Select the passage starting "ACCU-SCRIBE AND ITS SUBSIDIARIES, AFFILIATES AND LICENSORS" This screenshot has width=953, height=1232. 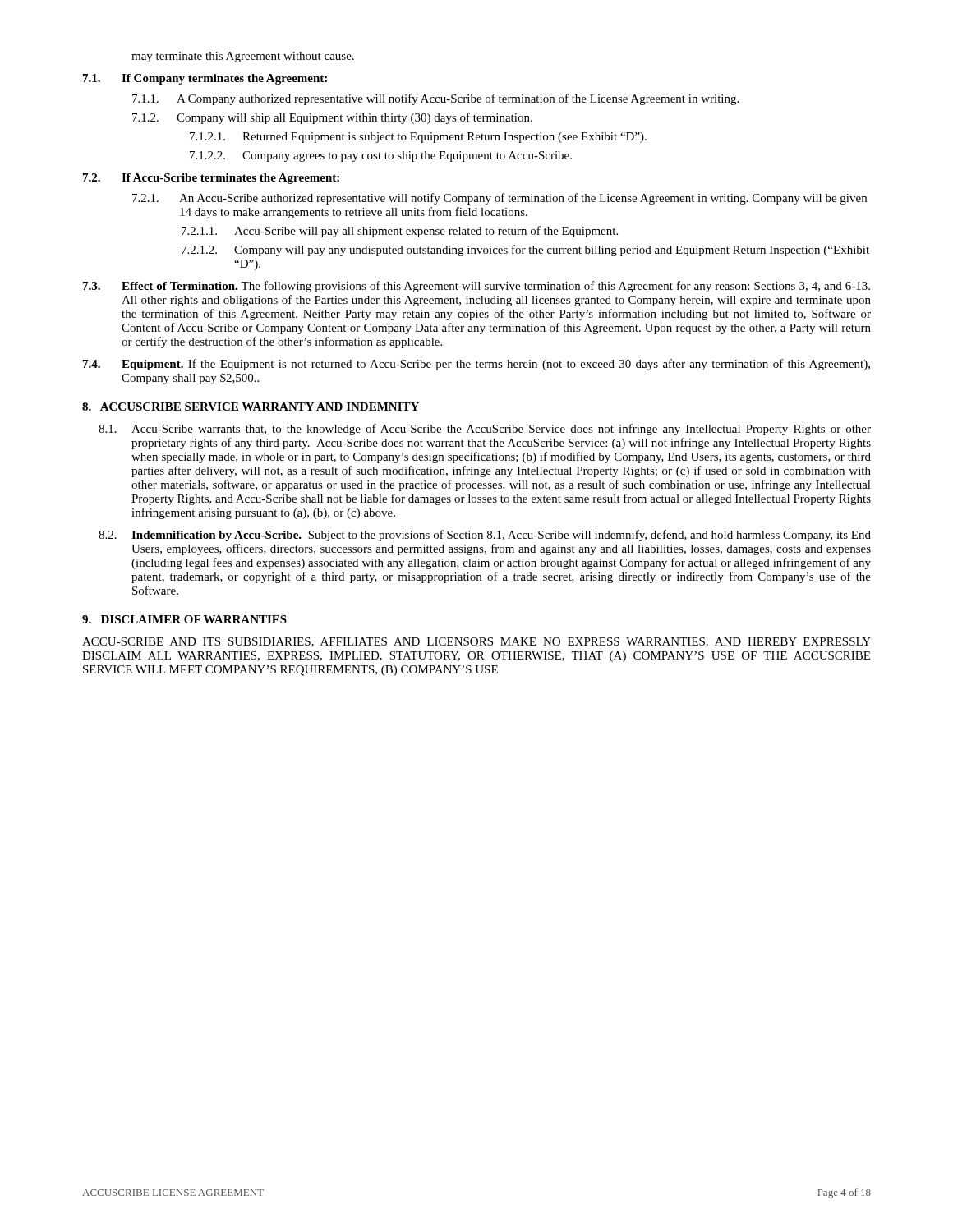pyautogui.click(x=476, y=655)
